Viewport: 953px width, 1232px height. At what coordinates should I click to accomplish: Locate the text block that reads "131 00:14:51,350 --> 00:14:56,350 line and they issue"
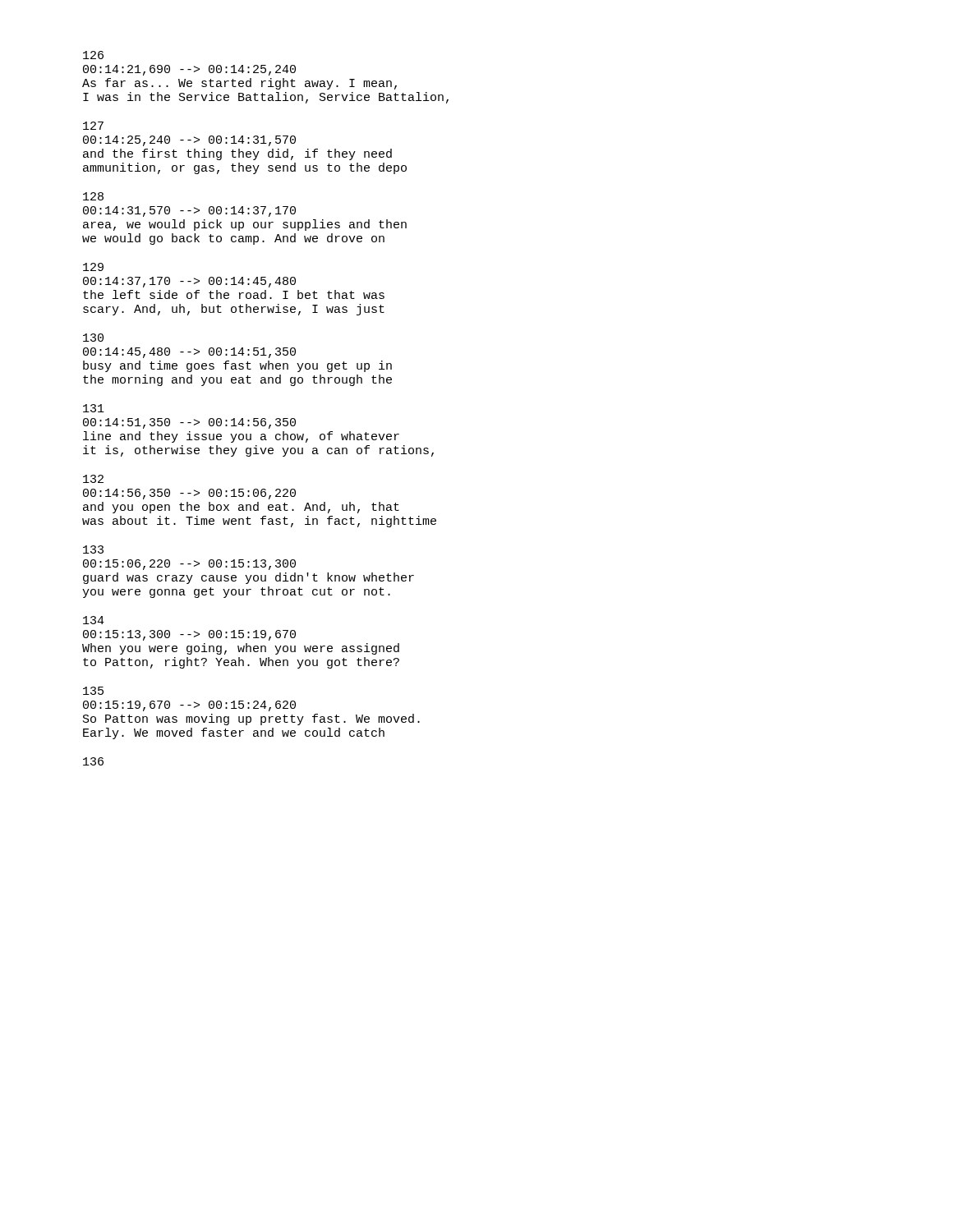(94, 408)
